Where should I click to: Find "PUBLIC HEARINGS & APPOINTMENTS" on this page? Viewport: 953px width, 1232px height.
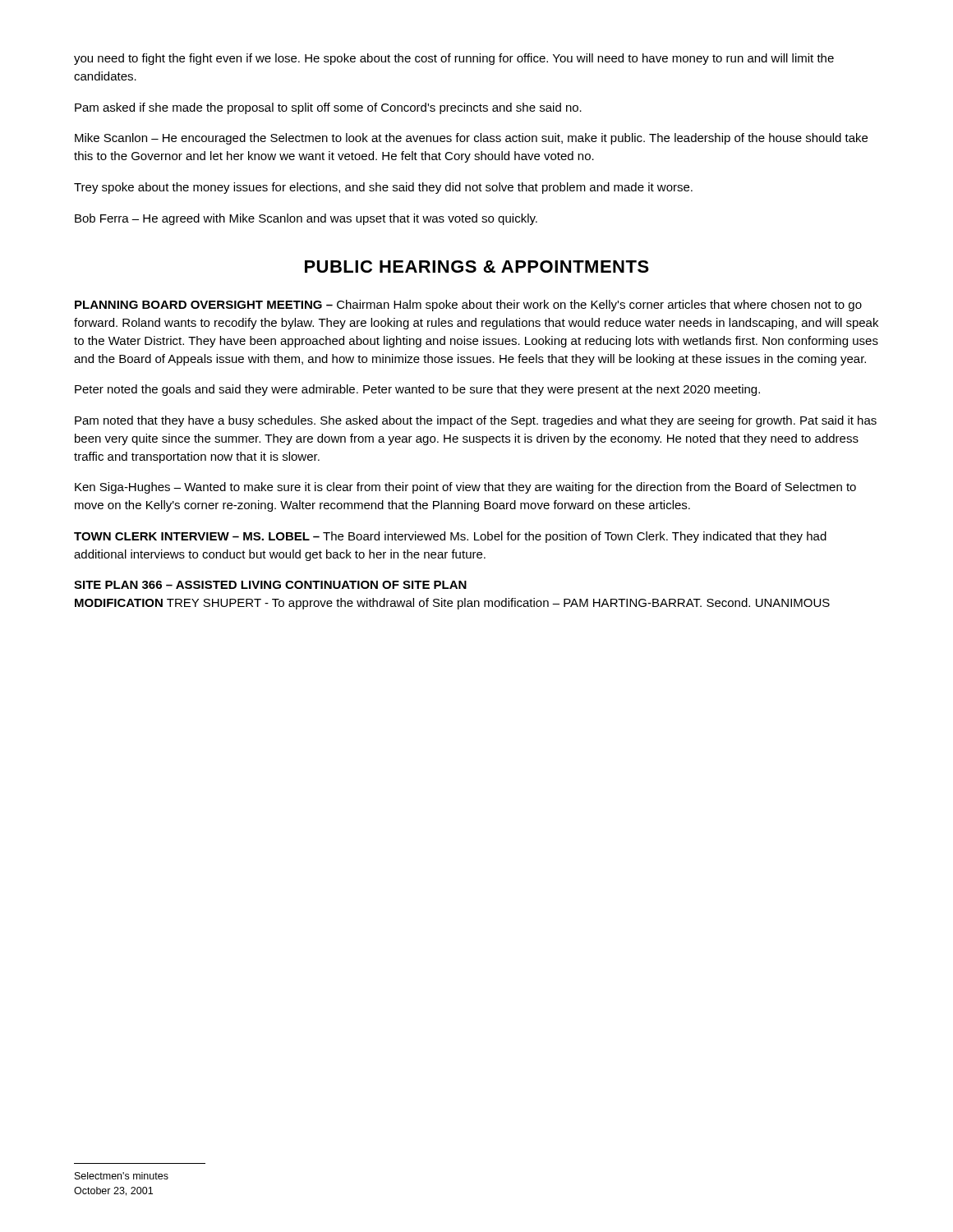pyautogui.click(x=476, y=267)
